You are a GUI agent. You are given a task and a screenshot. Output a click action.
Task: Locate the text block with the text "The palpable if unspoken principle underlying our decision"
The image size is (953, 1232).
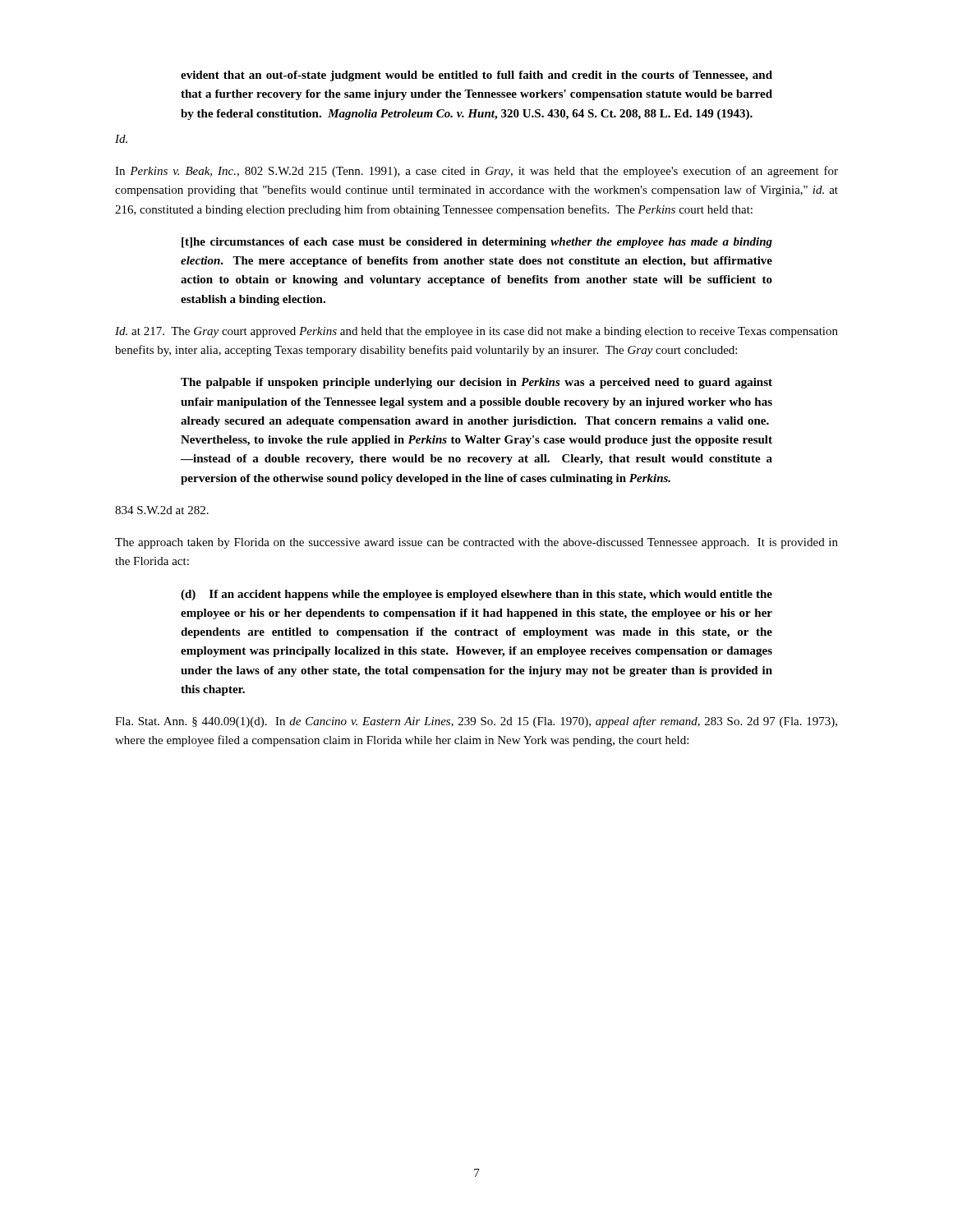476,430
